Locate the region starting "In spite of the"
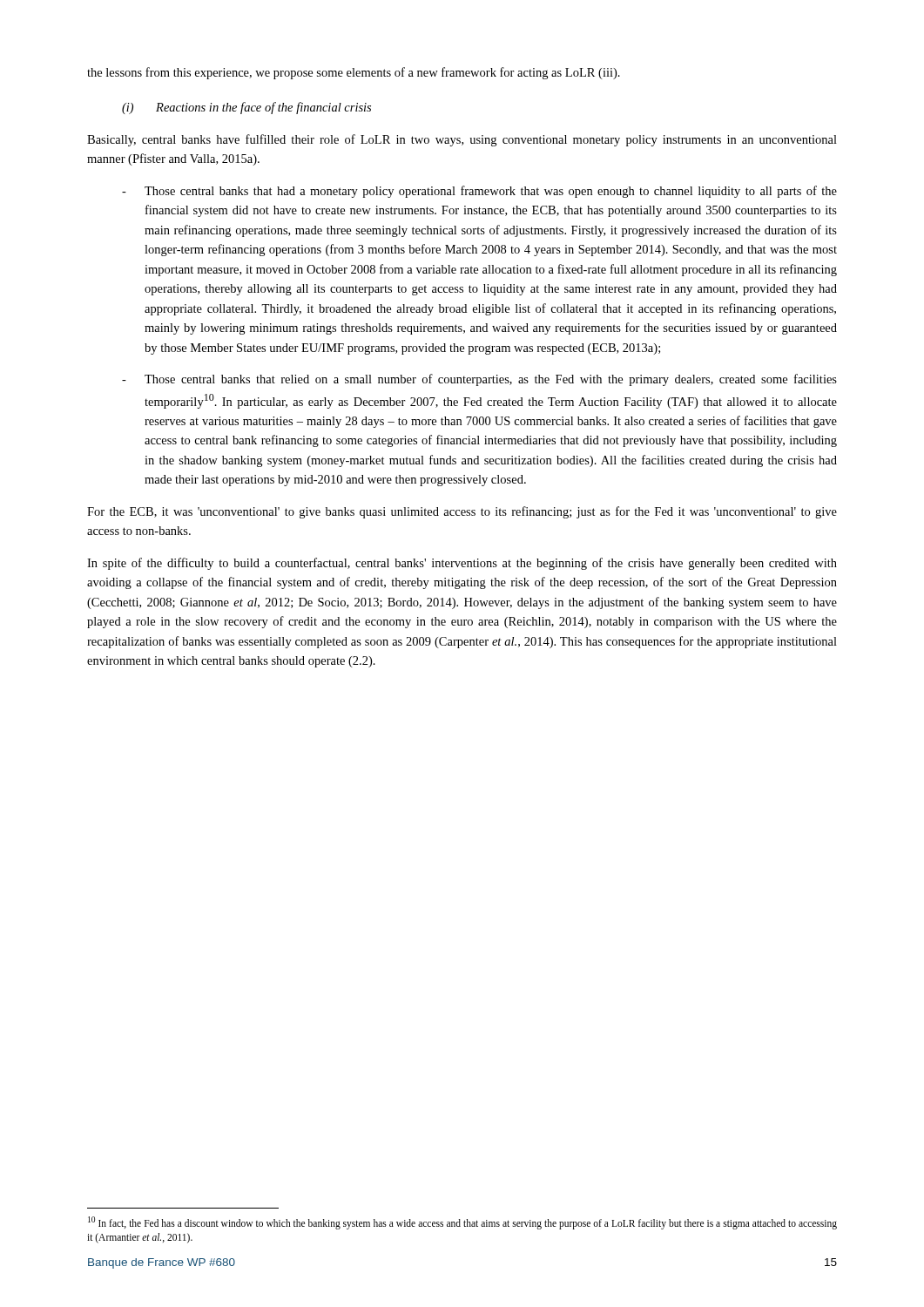Viewport: 924px width, 1307px height. [462, 612]
